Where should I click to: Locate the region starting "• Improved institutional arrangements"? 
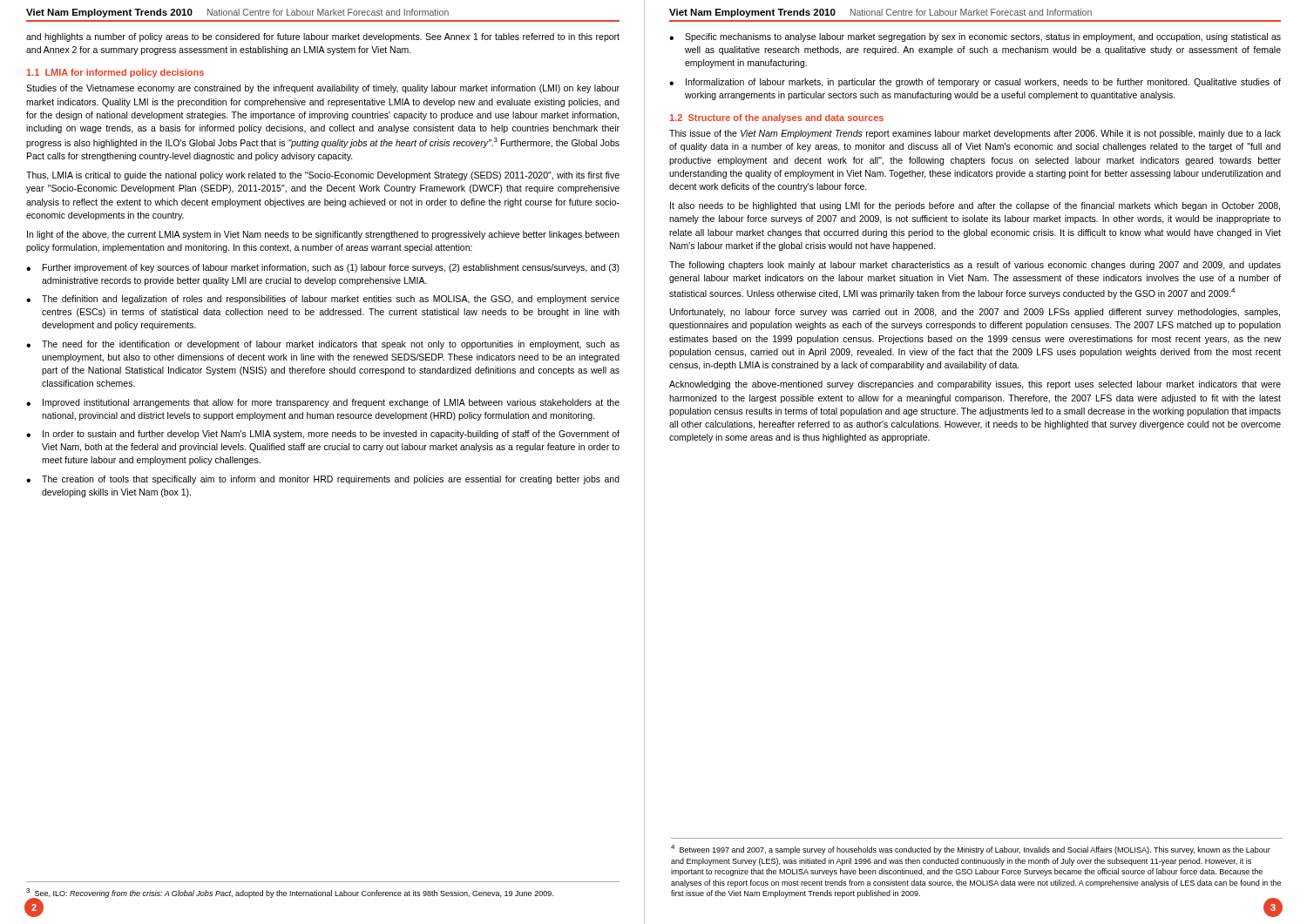[323, 409]
